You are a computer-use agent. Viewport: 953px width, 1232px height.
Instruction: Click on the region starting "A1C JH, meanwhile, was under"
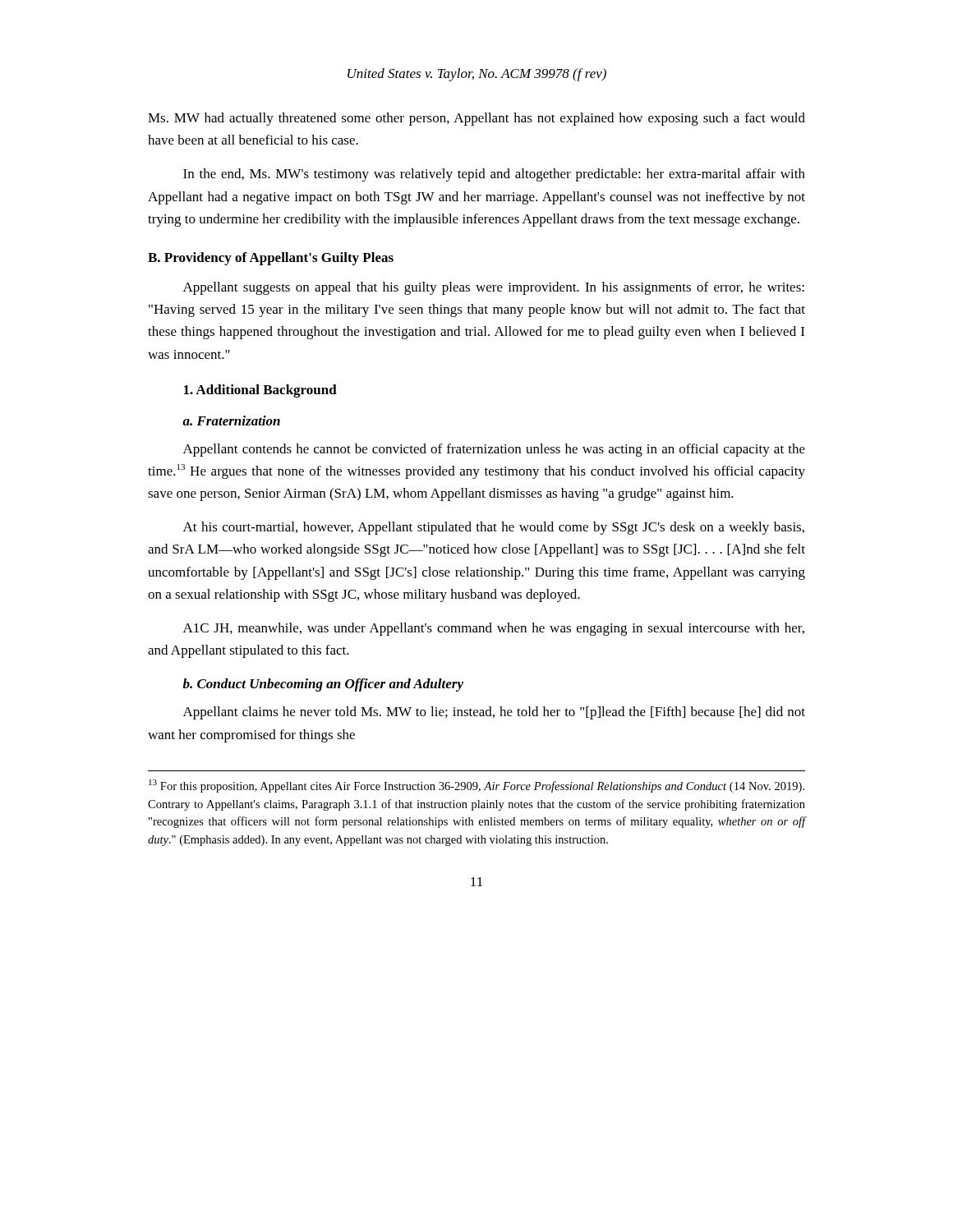476,639
